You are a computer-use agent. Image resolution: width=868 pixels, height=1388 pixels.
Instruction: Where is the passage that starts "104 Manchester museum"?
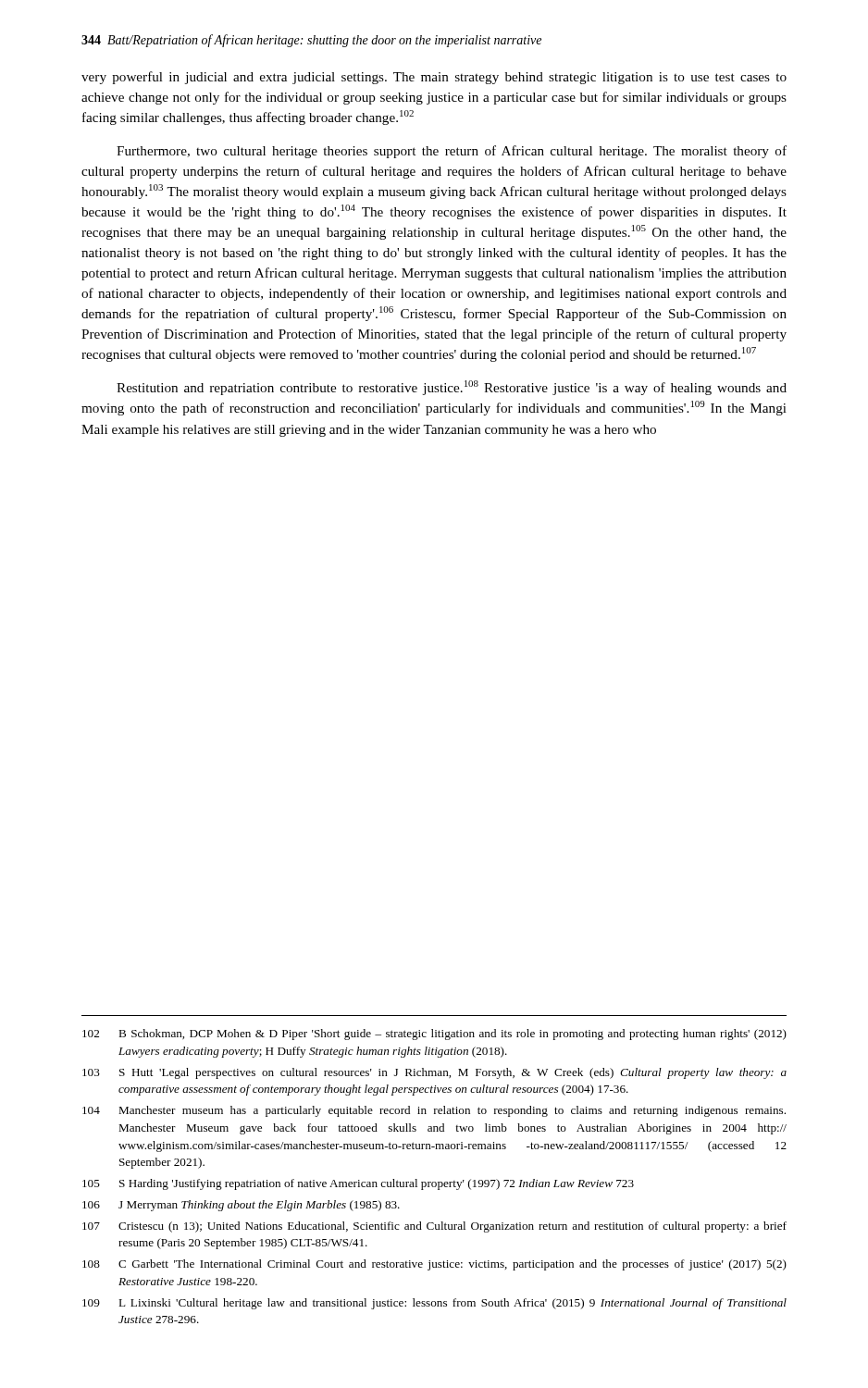[434, 1137]
